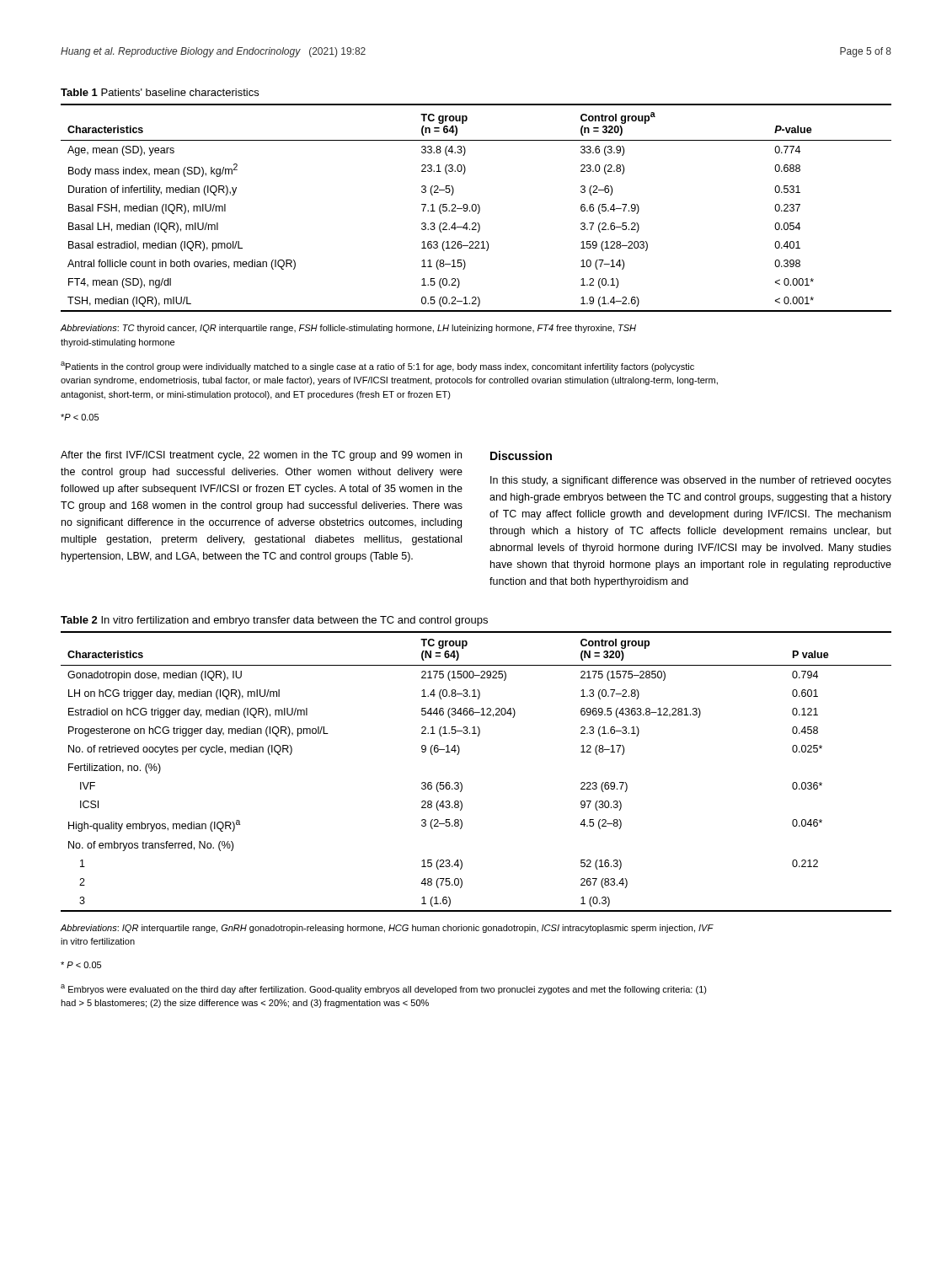
Task: Locate the block of text that opens with "After the first"
Action: (x=262, y=506)
